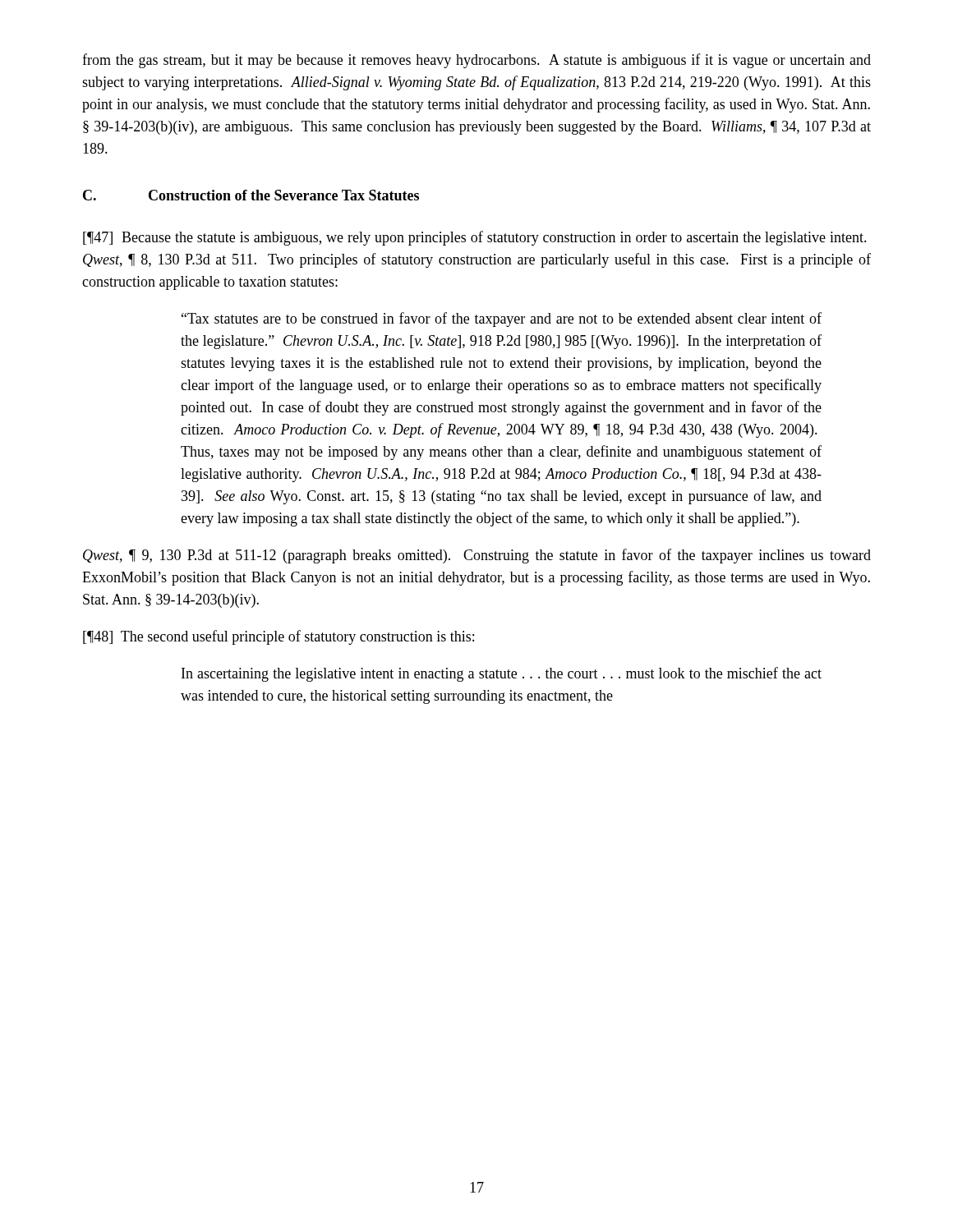Where is the passage that starts "“Tax statutes are to"?
Image resolution: width=953 pixels, height=1232 pixels.
coord(501,418)
